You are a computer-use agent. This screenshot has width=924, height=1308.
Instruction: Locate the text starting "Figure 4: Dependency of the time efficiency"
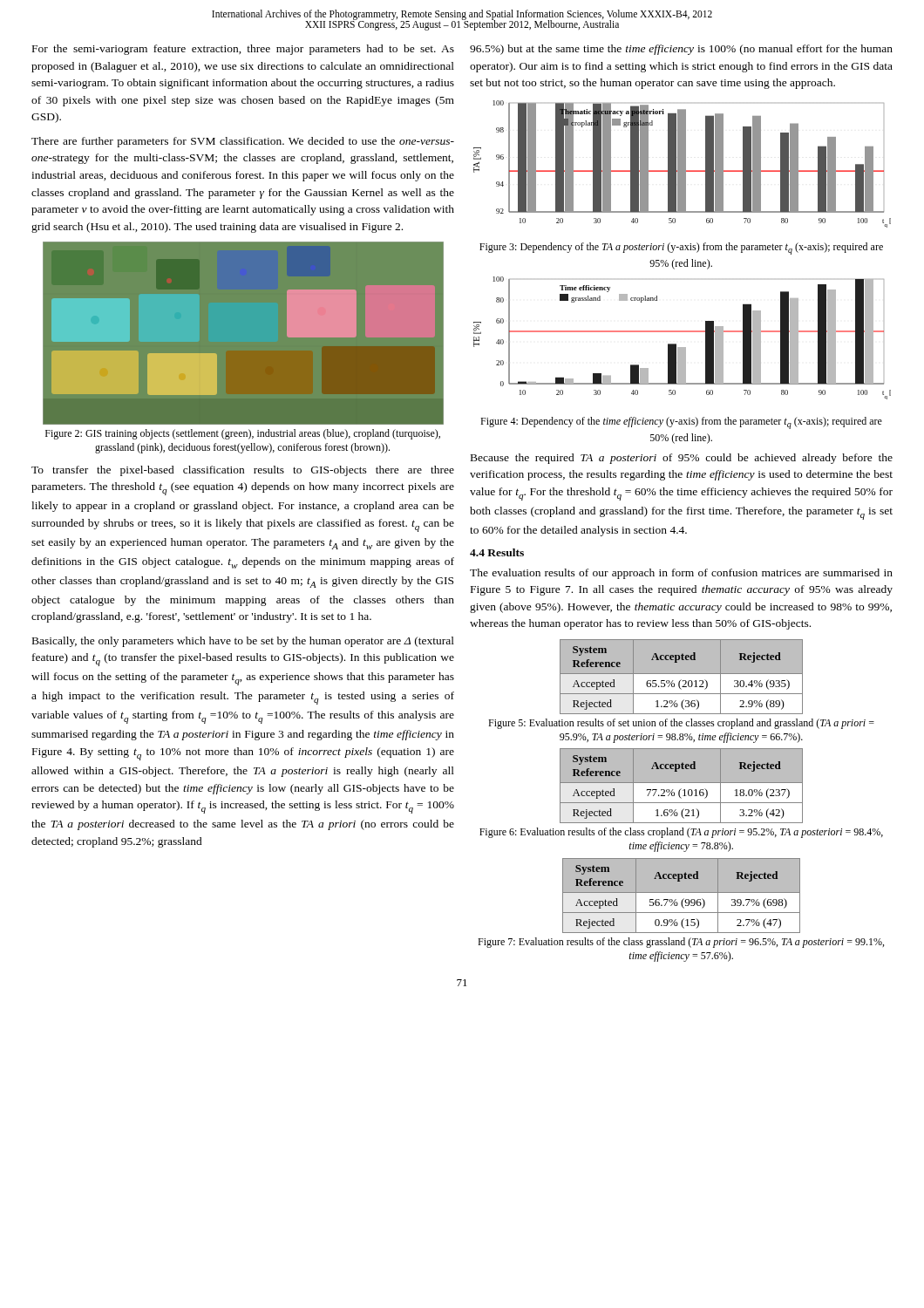681,429
